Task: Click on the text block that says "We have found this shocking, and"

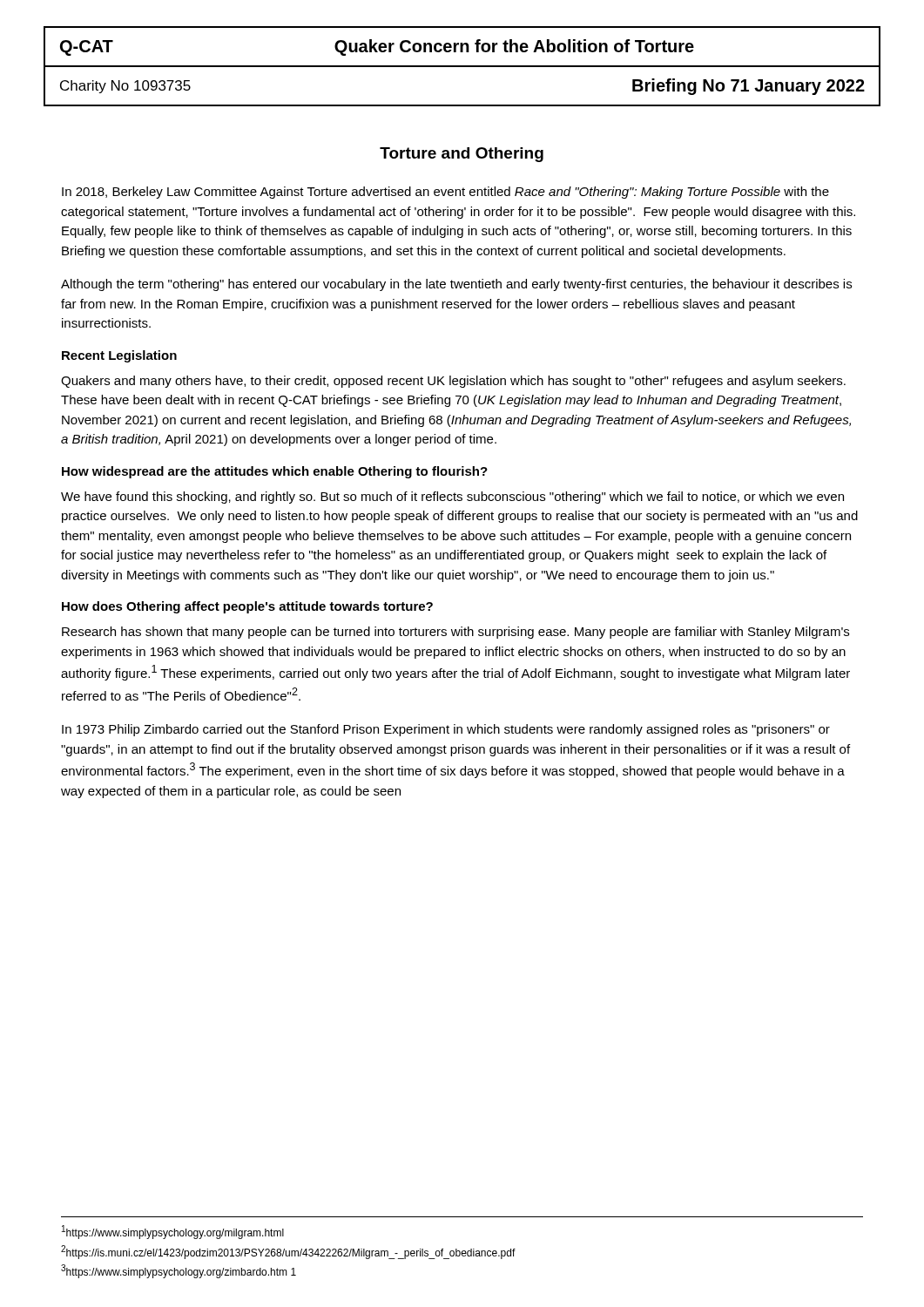Action: (460, 535)
